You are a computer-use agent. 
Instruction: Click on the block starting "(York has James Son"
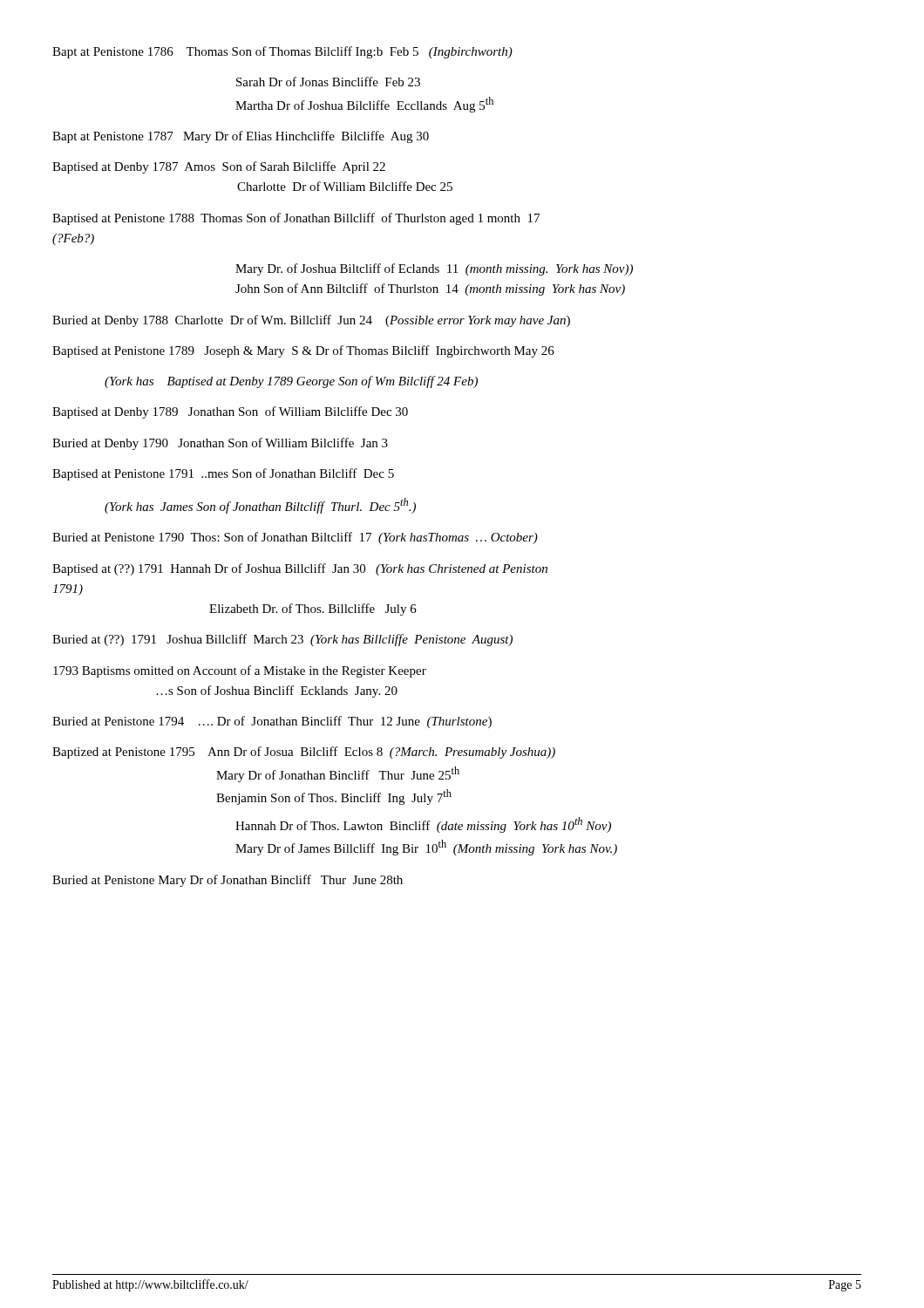(x=260, y=505)
